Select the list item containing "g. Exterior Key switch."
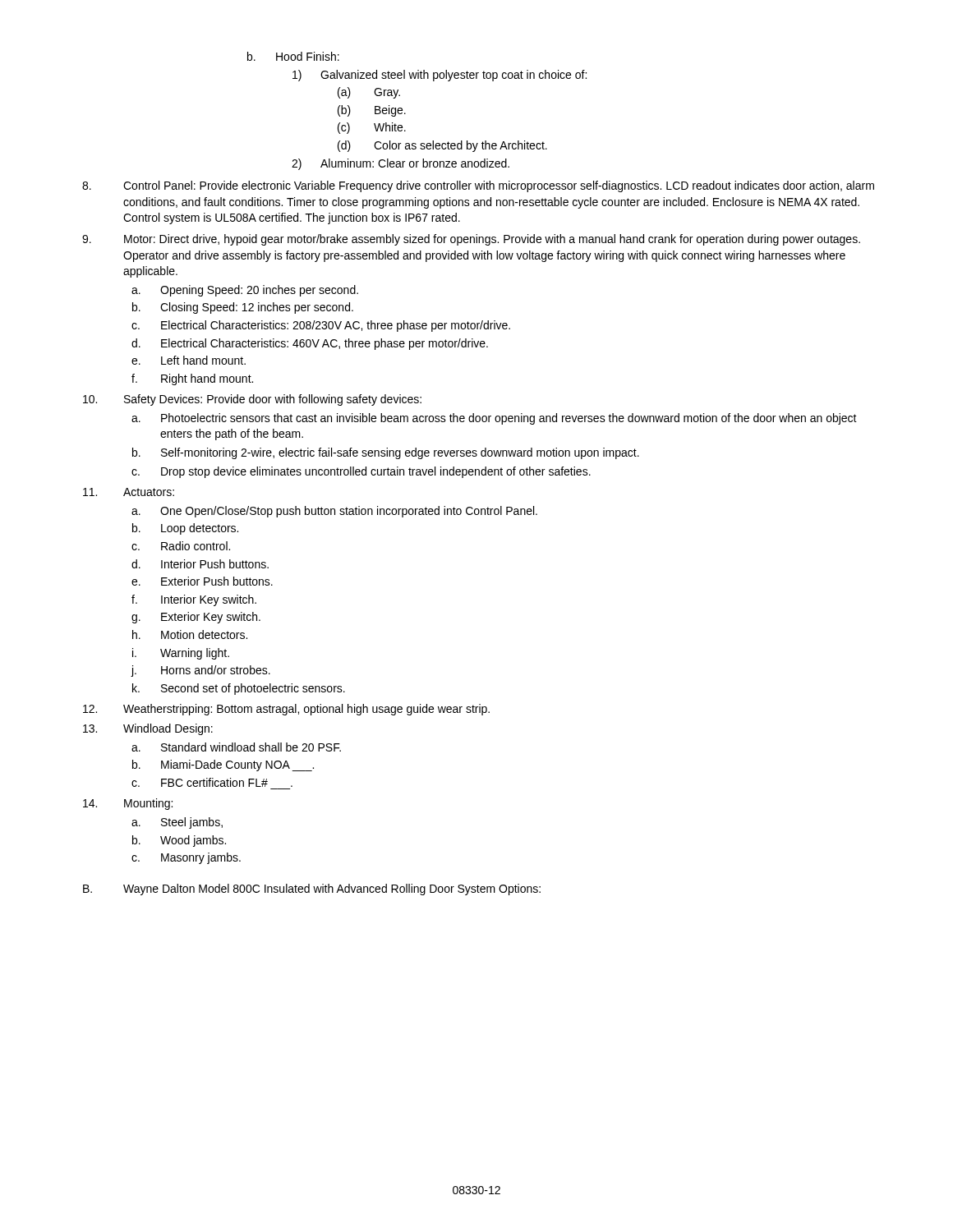The width and height of the screenshot is (953, 1232). coord(196,618)
